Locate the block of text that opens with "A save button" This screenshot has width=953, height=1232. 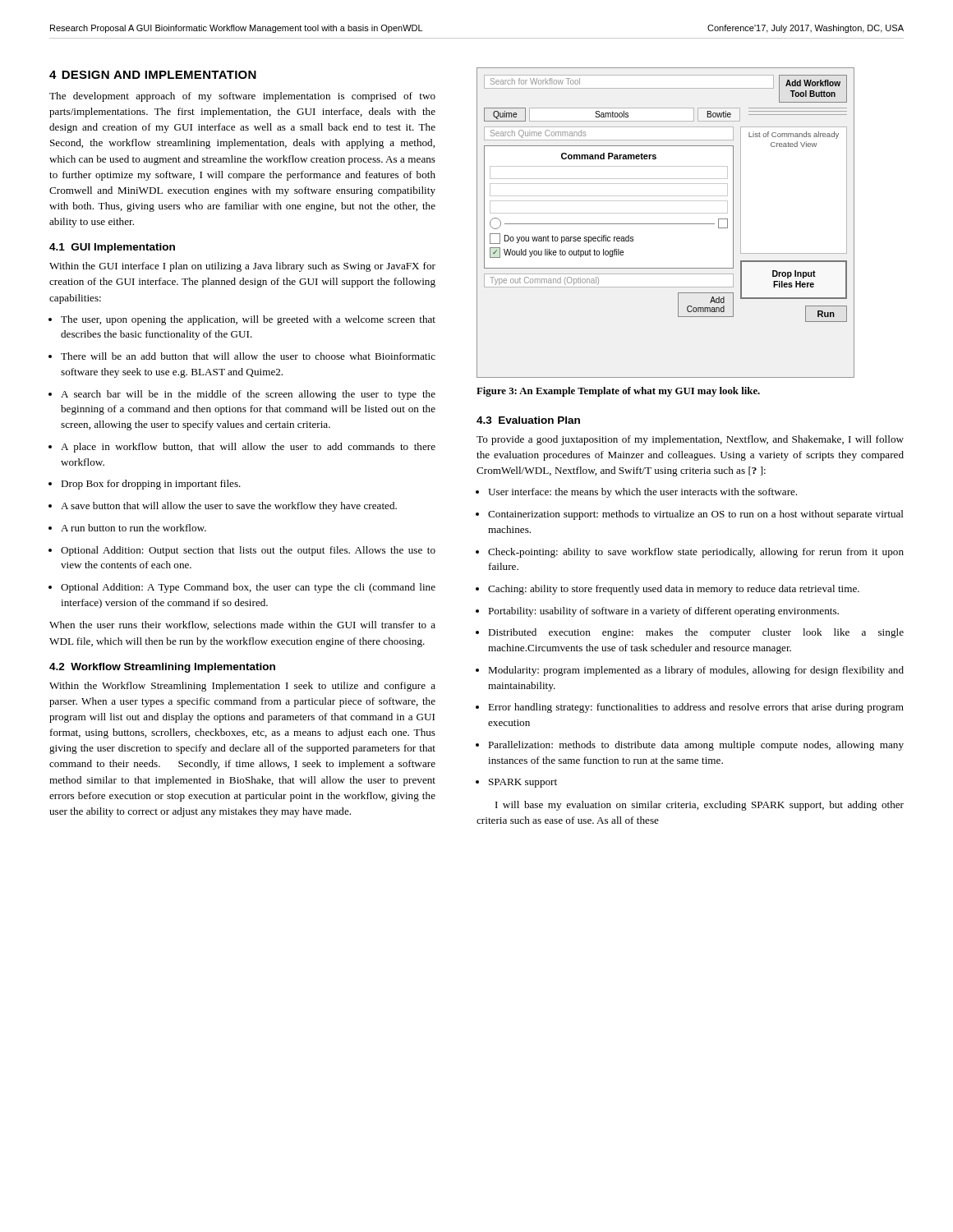click(248, 506)
